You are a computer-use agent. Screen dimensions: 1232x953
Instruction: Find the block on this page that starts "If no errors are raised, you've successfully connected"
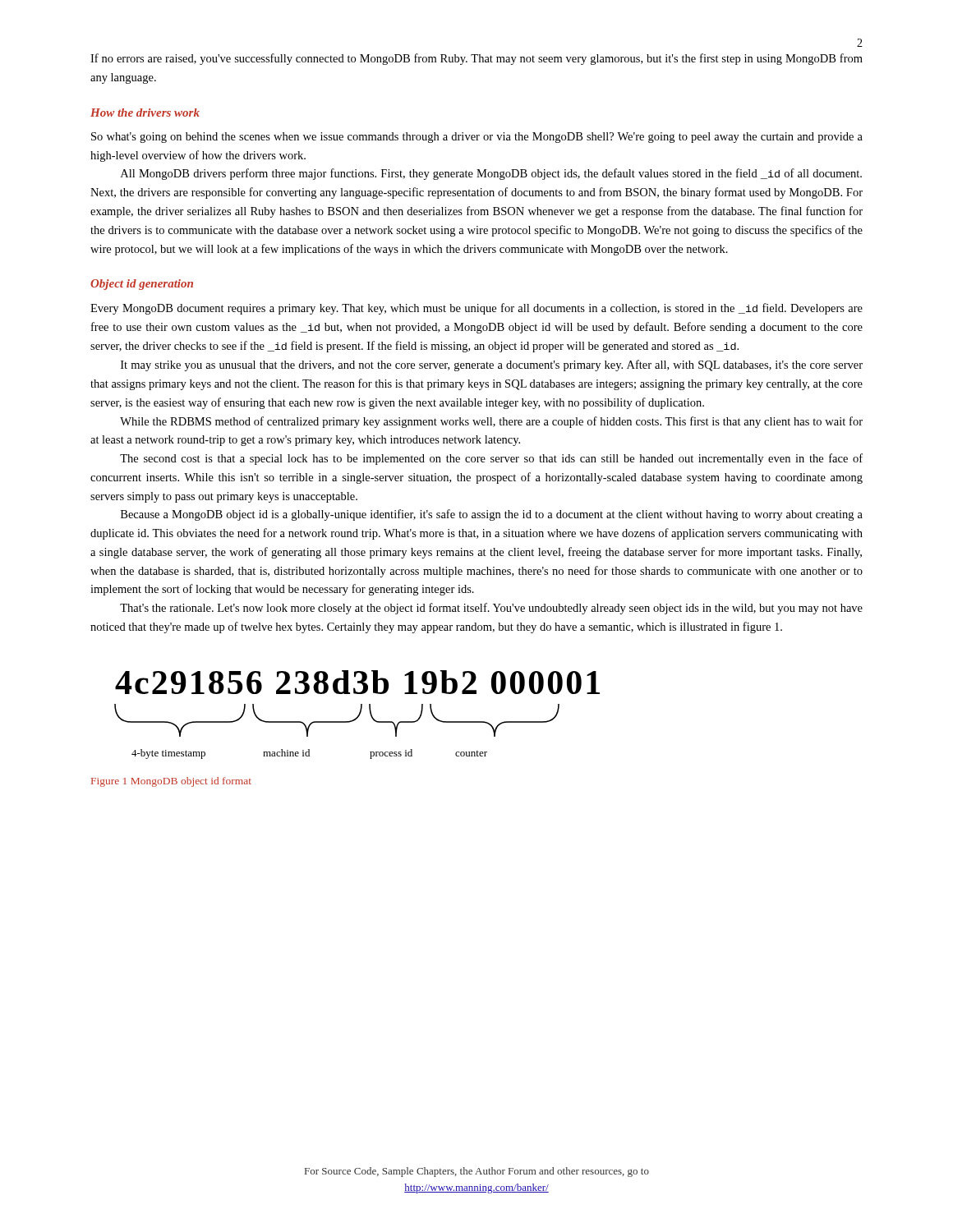coord(476,68)
